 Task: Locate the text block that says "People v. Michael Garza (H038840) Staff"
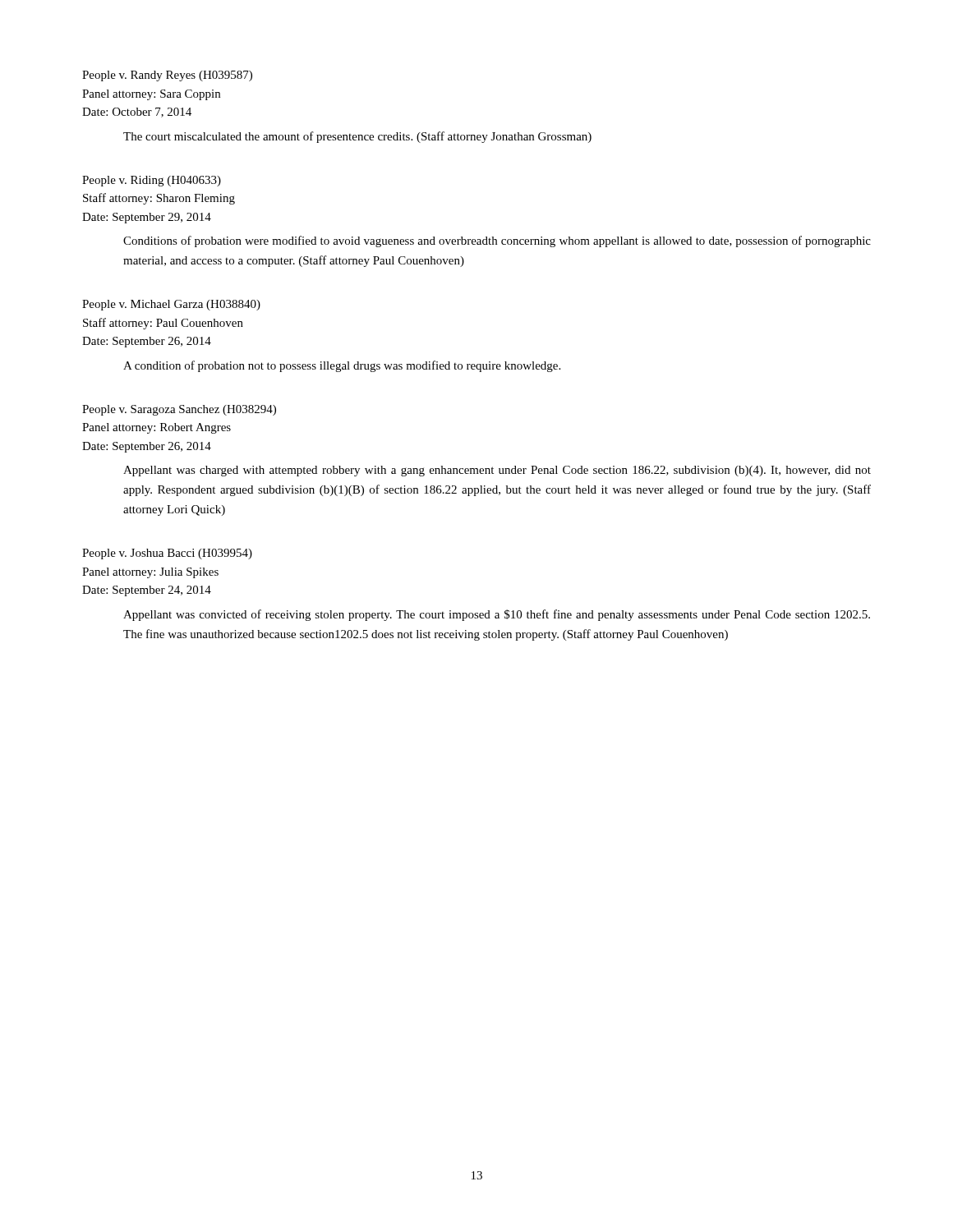171,322
